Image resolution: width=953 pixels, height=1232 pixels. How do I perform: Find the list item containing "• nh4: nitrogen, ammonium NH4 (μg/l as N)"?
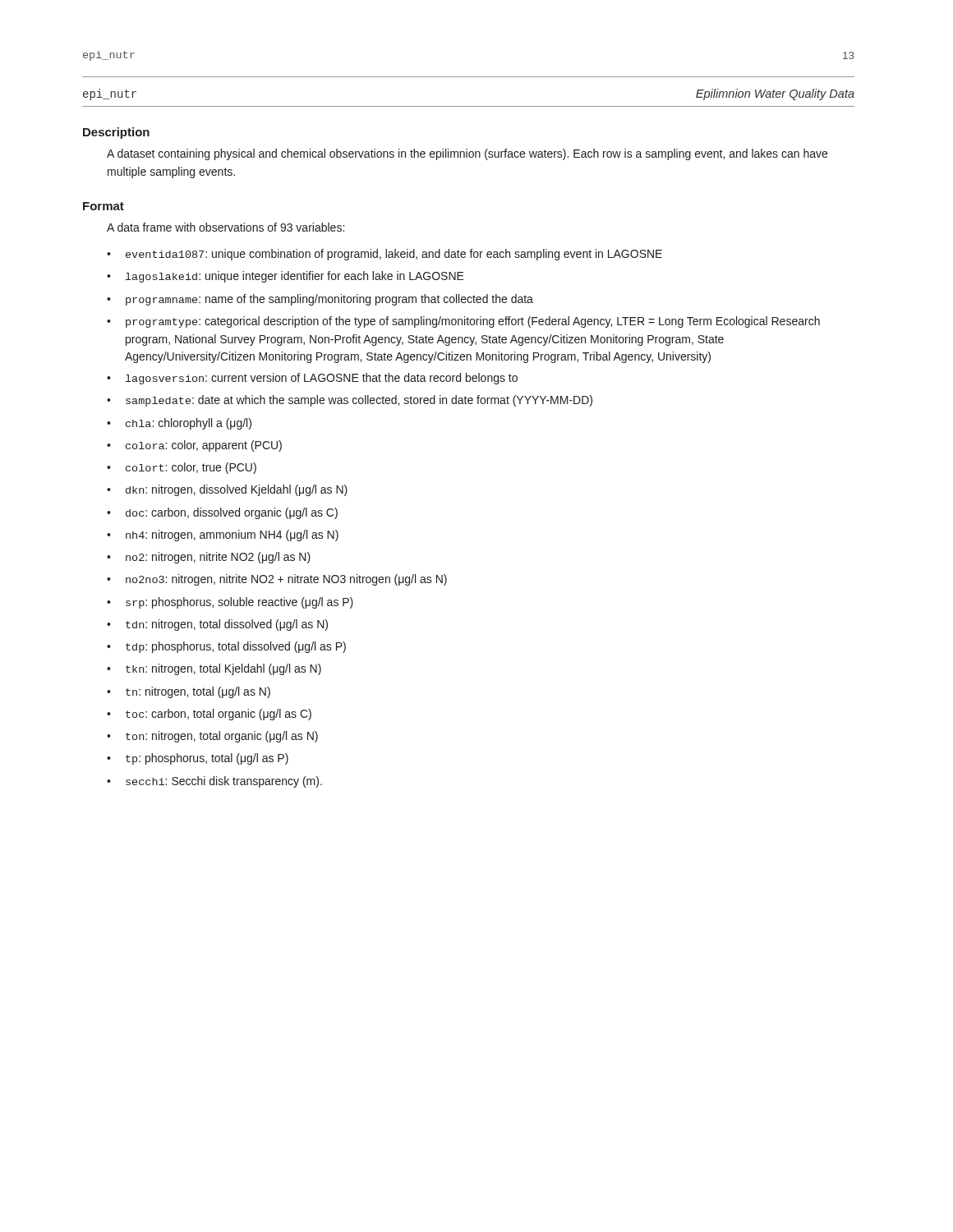pos(223,536)
